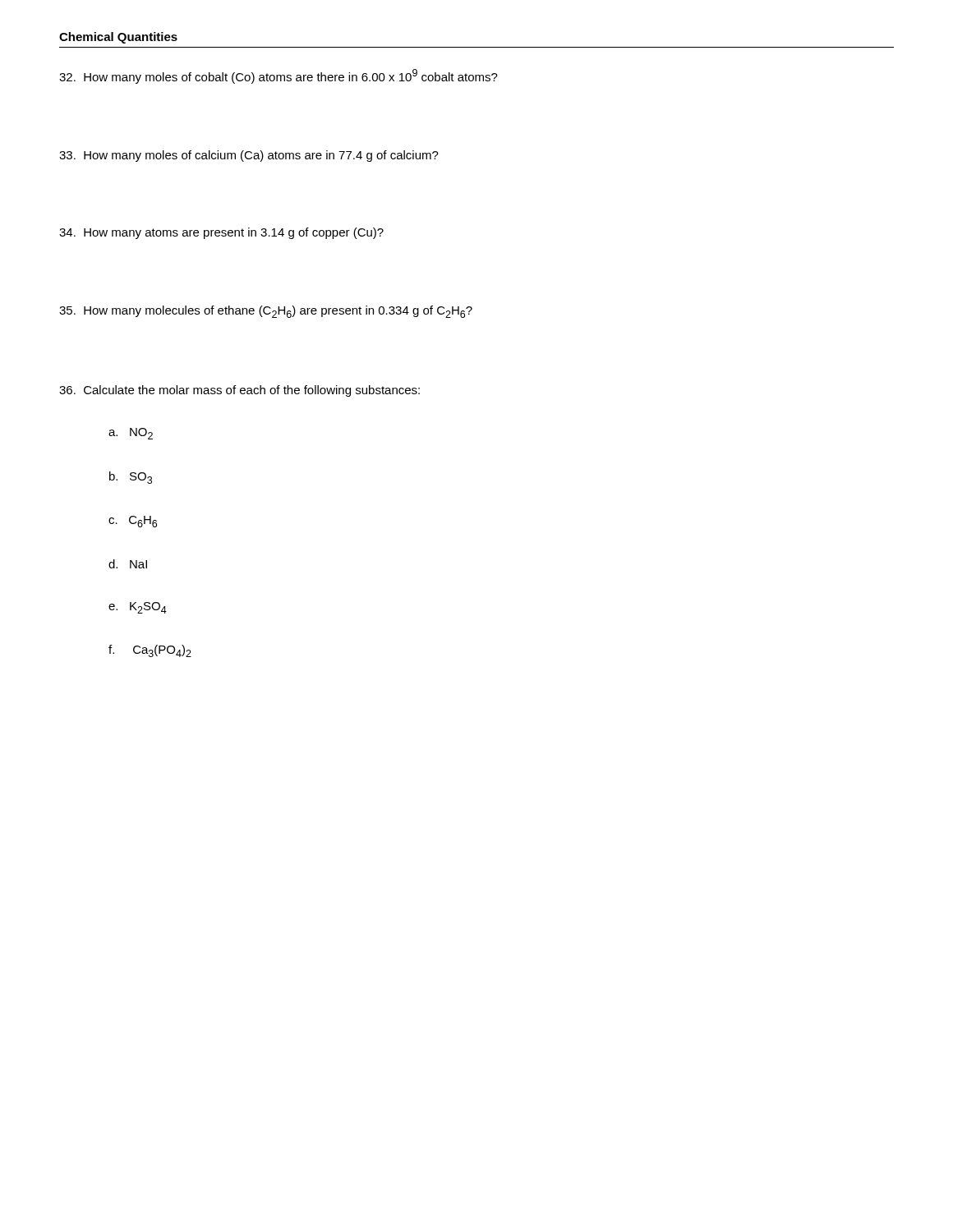The height and width of the screenshot is (1232, 953).
Task: Click on the passage starting "36. Calculate the molar mass of each"
Action: pyautogui.click(x=239, y=391)
